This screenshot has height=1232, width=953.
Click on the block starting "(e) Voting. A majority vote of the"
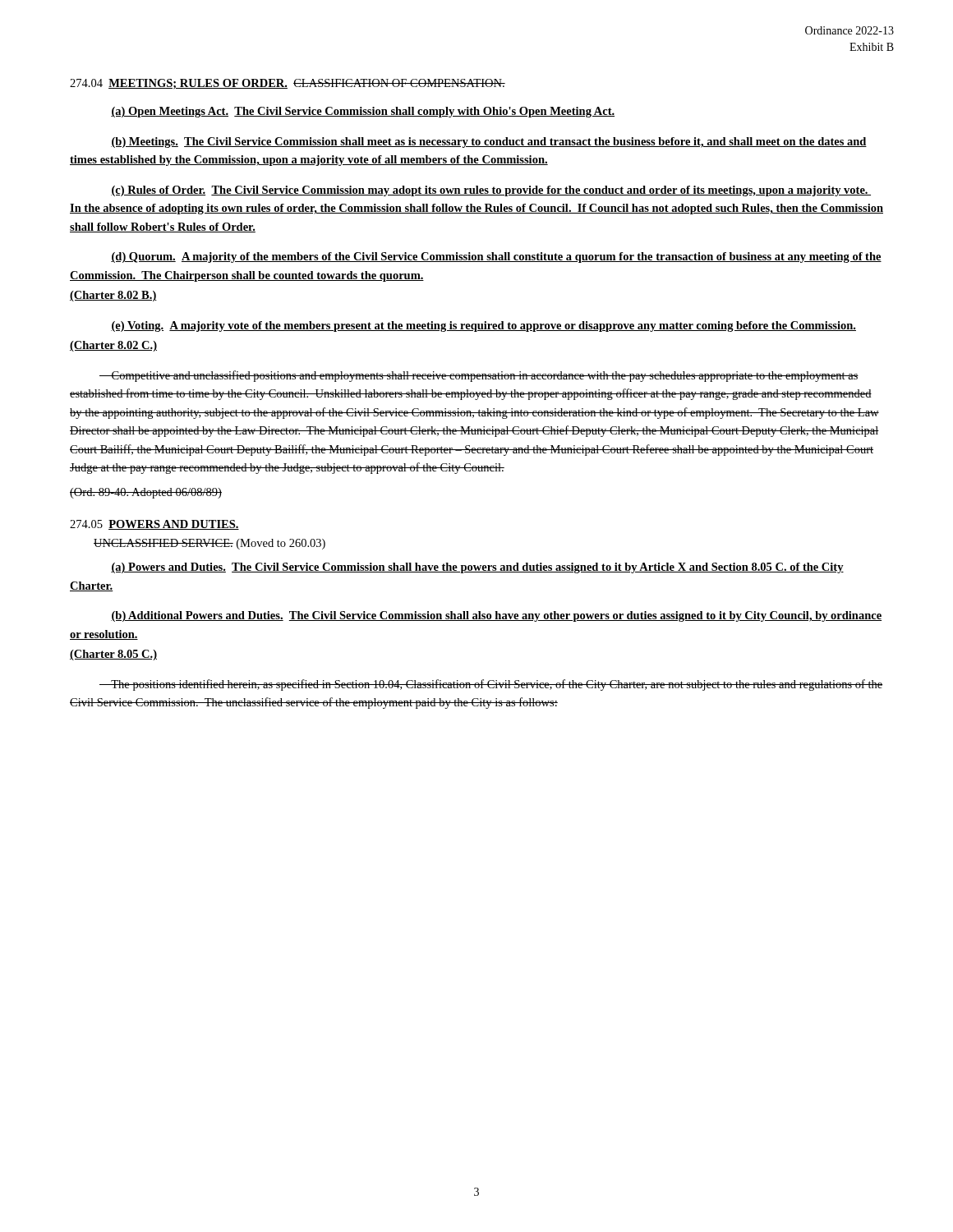(x=478, y=325)
